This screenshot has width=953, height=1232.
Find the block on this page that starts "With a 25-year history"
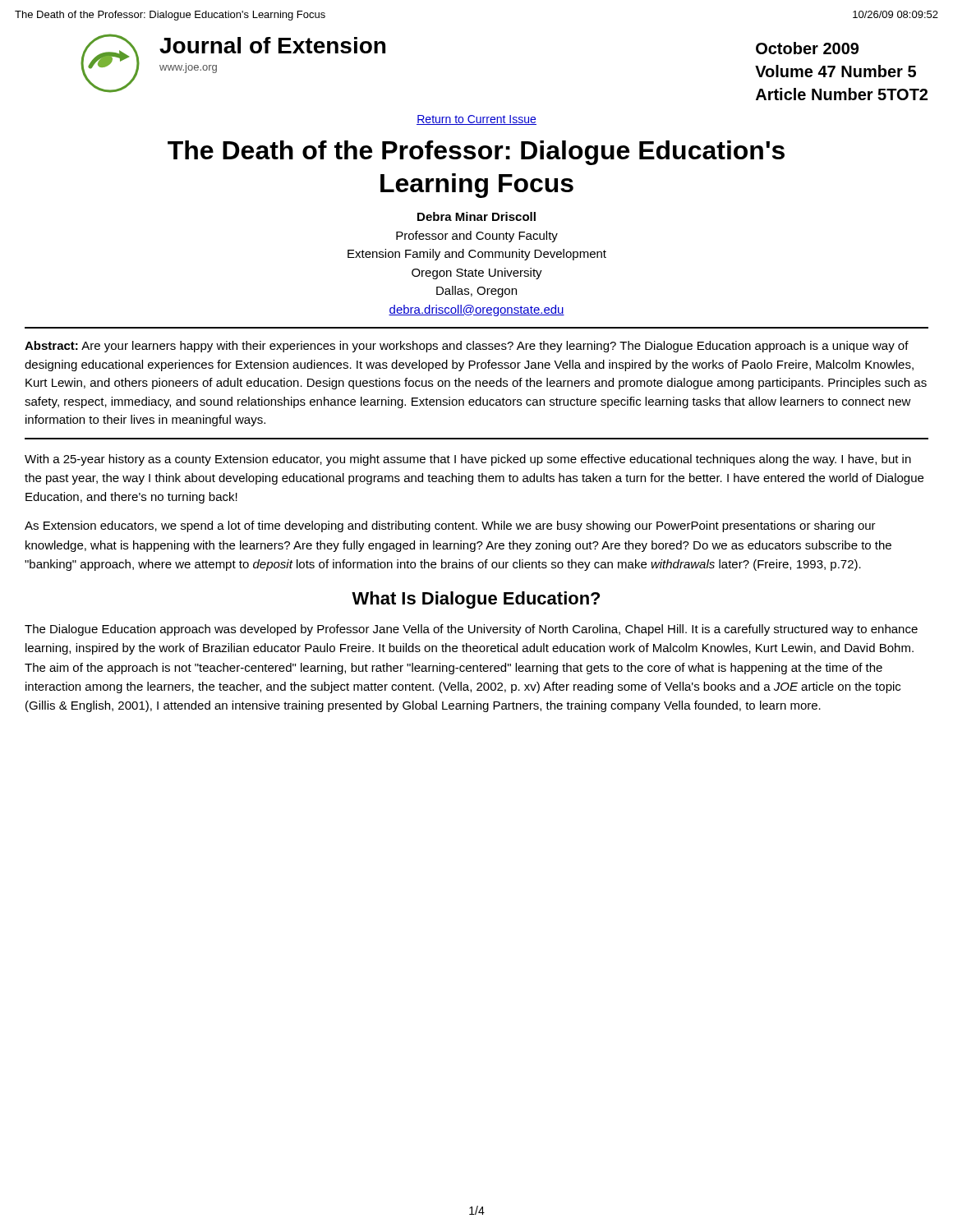point(474,477)
